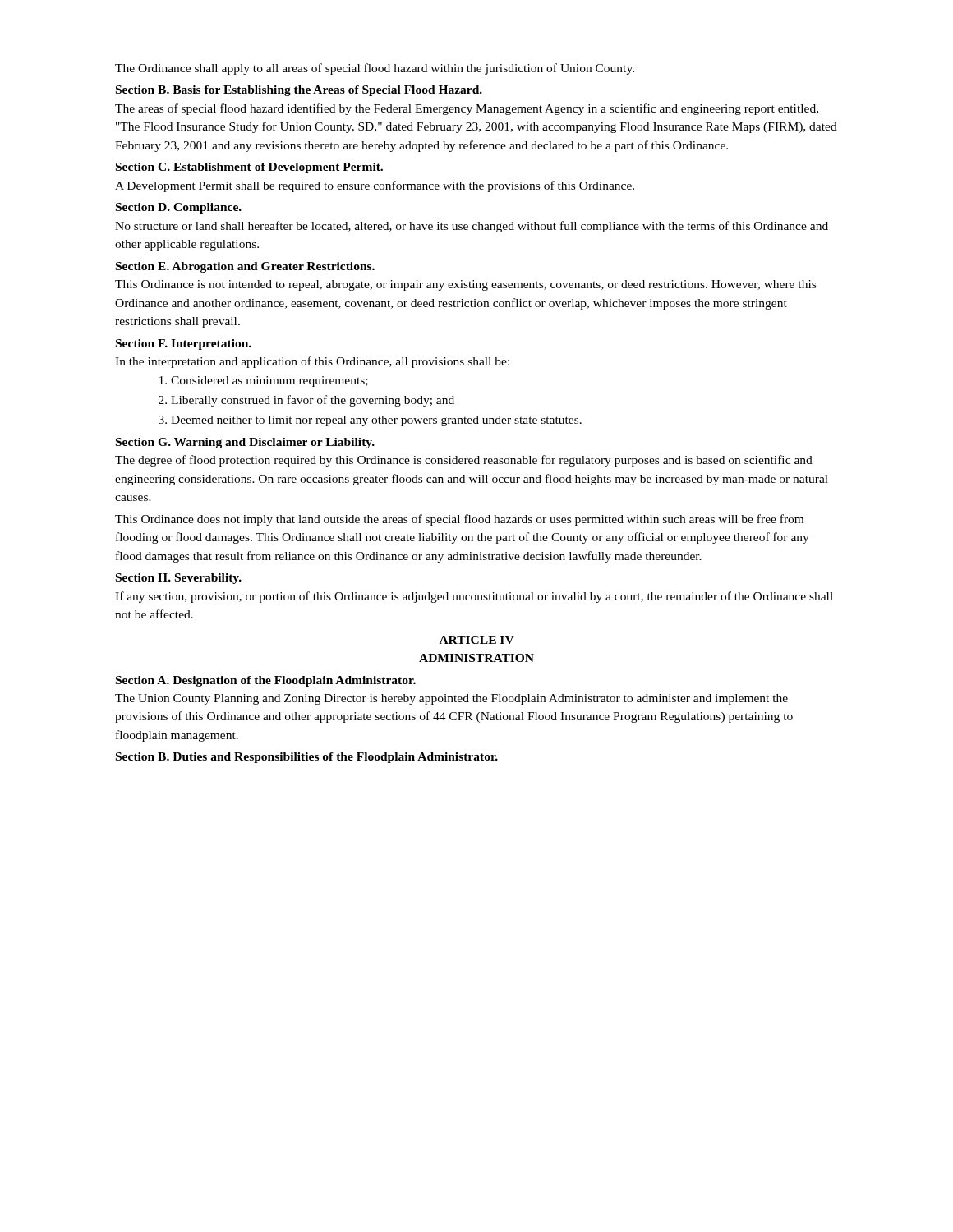Find the block on this page that starts "The areas of special flood hazard"
This screenshot has width=953, height=1232.
click(476, 126)
